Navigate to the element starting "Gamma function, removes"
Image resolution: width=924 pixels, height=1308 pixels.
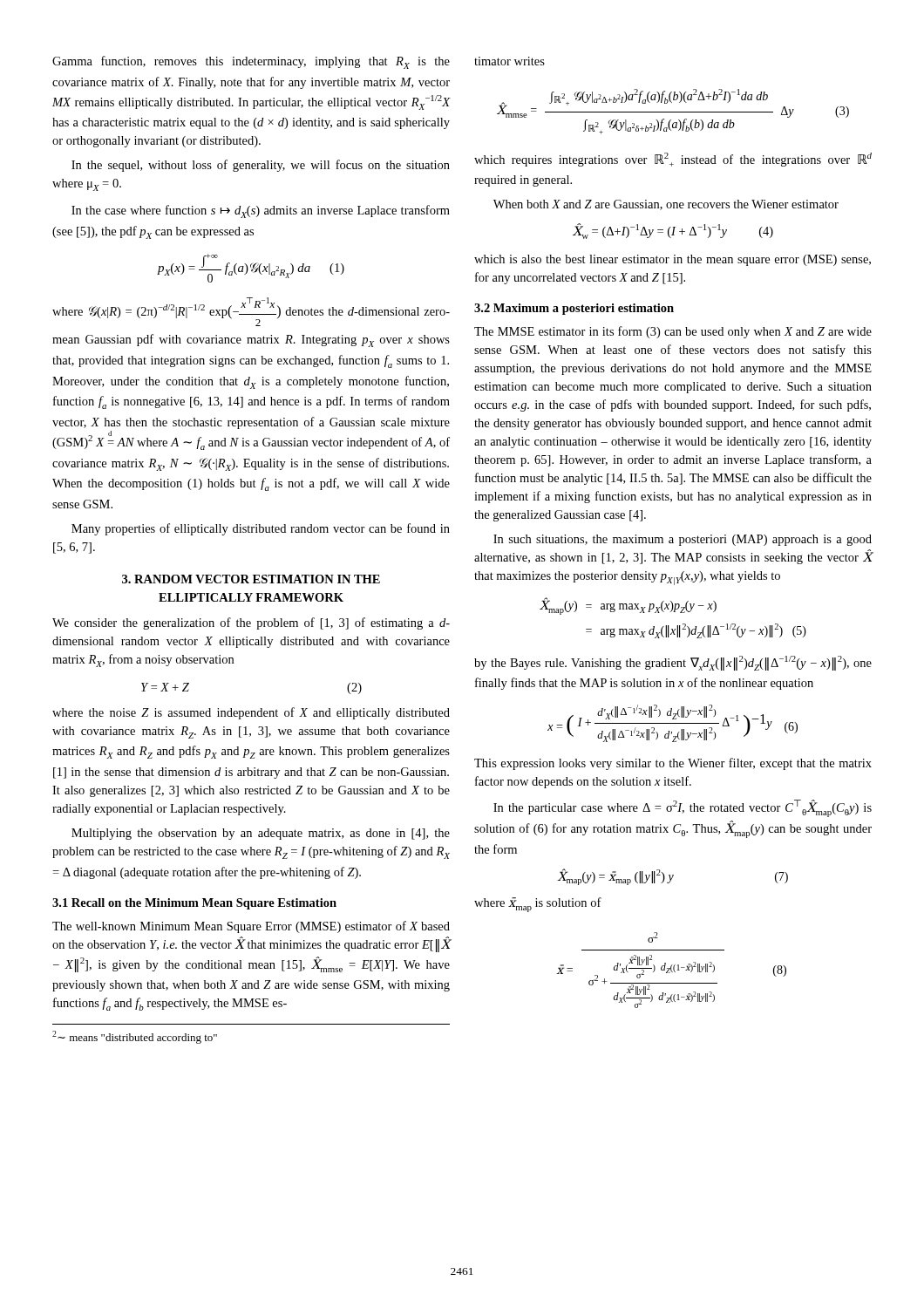click(x=251, y=147)
